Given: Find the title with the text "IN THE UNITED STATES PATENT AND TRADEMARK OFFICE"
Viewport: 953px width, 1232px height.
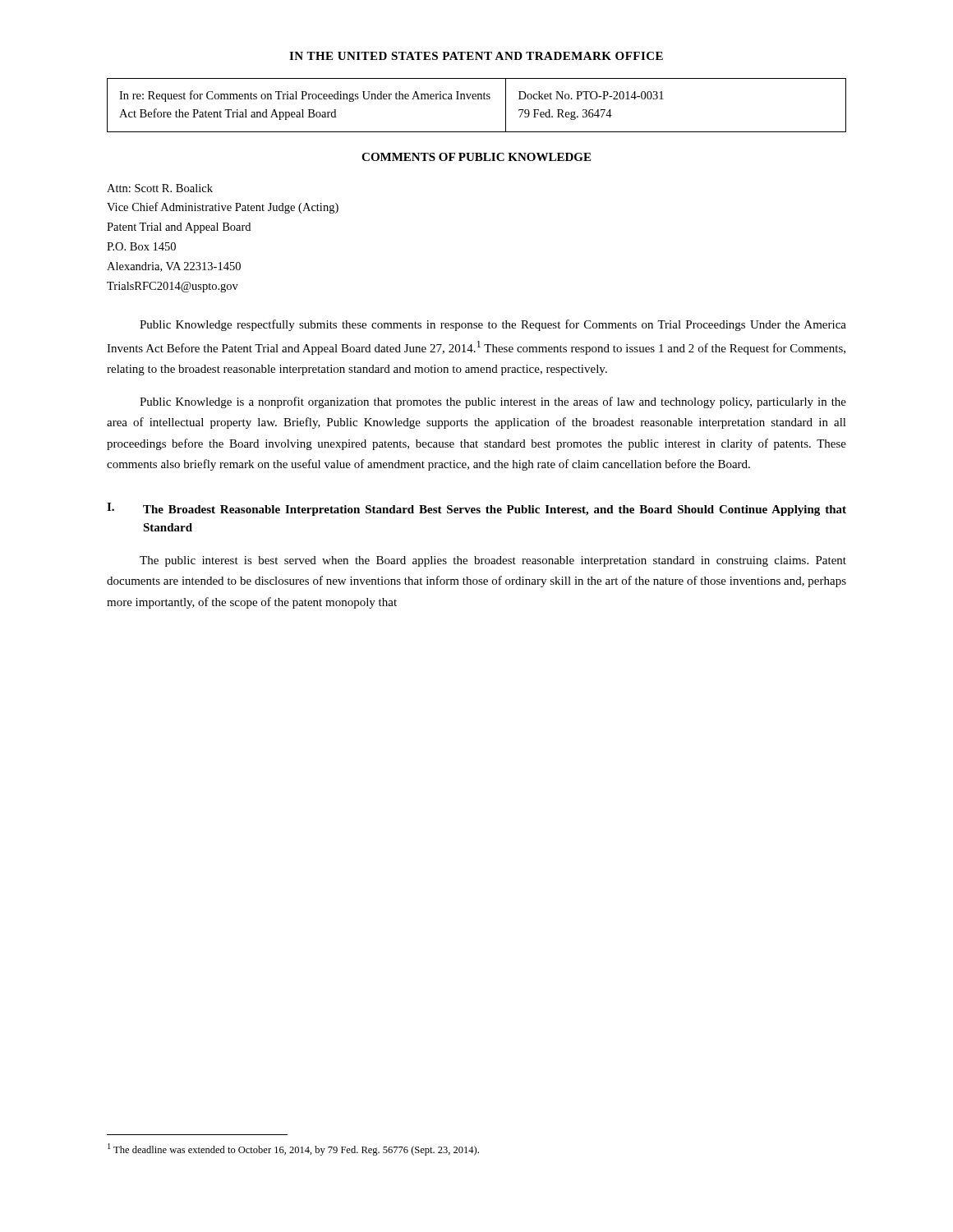Looking at the screenshot, I should pyautogui.click(x=476, y=56).
